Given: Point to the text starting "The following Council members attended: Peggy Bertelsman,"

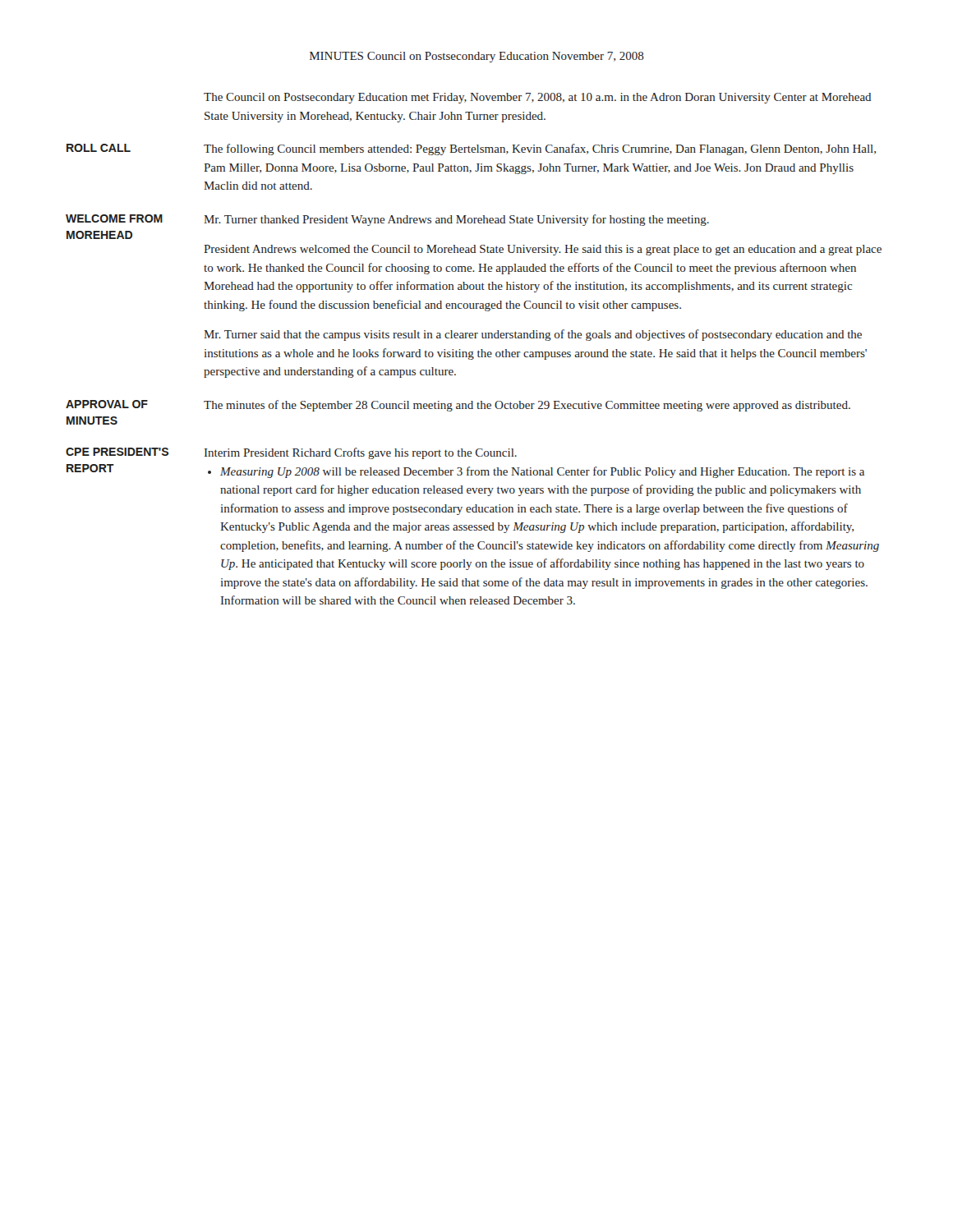Looking at the screenshot, I should pos(545,167).
